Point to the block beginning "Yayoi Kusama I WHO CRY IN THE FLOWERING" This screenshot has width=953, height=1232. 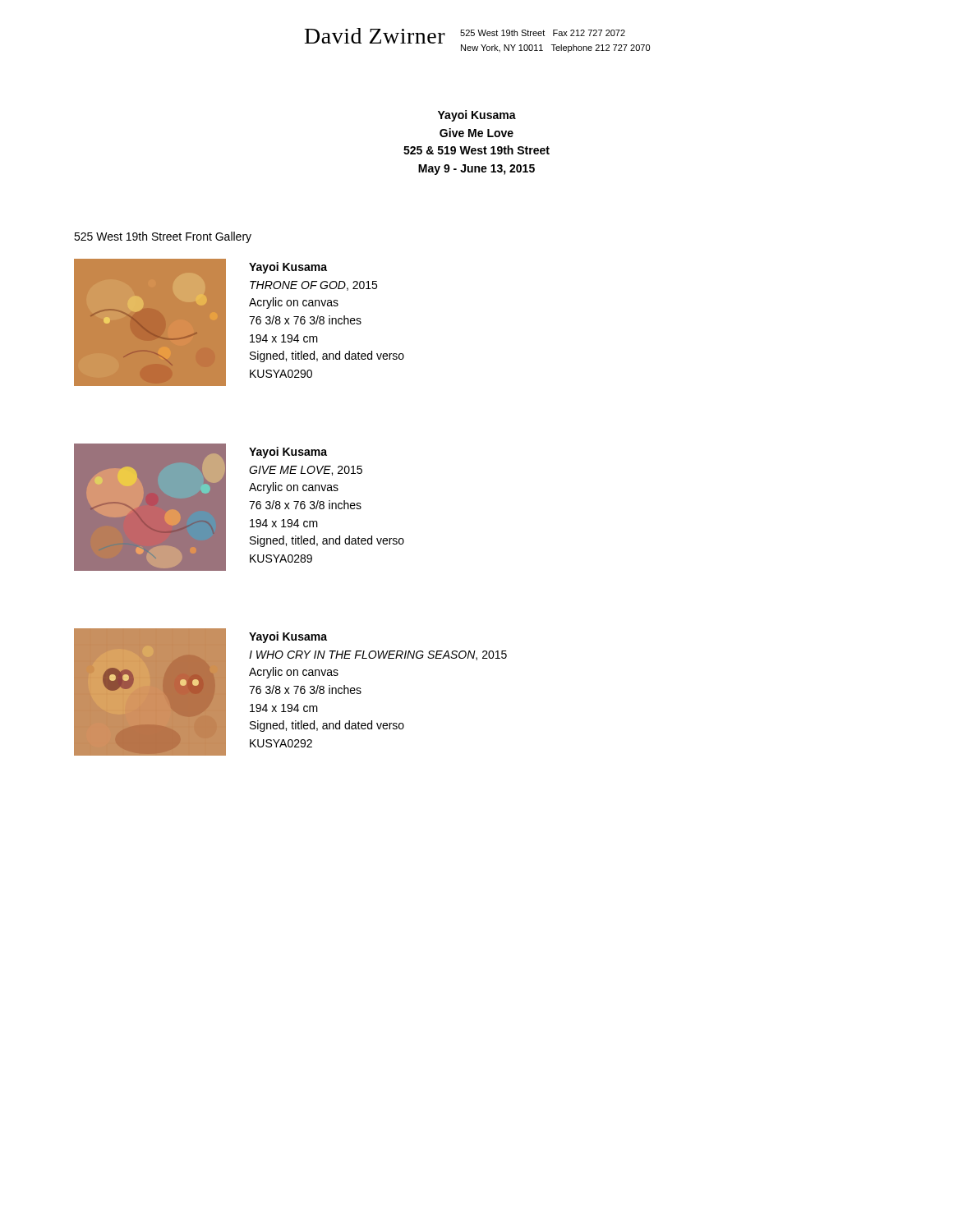(288, 637)
